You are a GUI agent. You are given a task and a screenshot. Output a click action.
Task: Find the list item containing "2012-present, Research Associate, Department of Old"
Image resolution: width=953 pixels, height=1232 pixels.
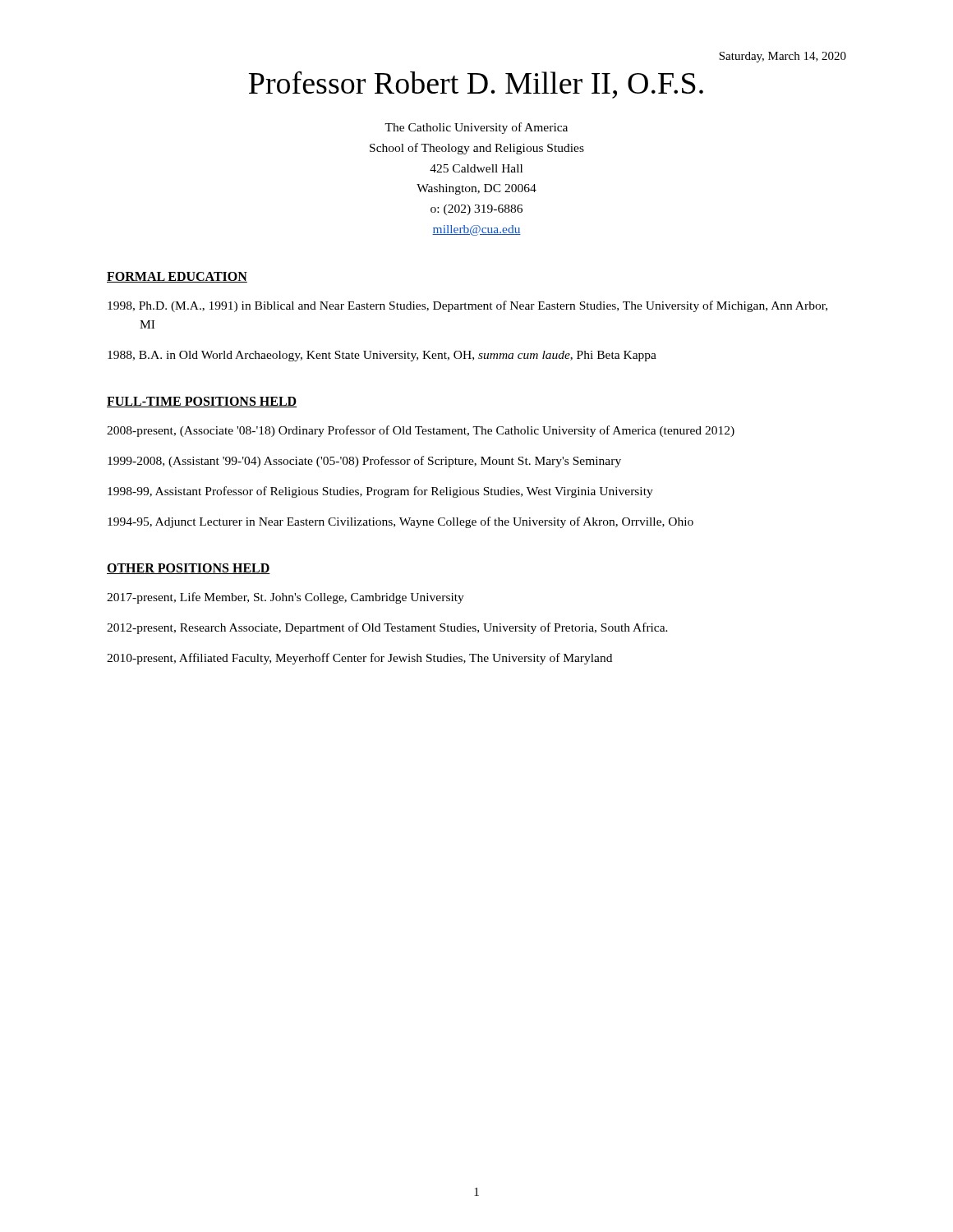388,627
